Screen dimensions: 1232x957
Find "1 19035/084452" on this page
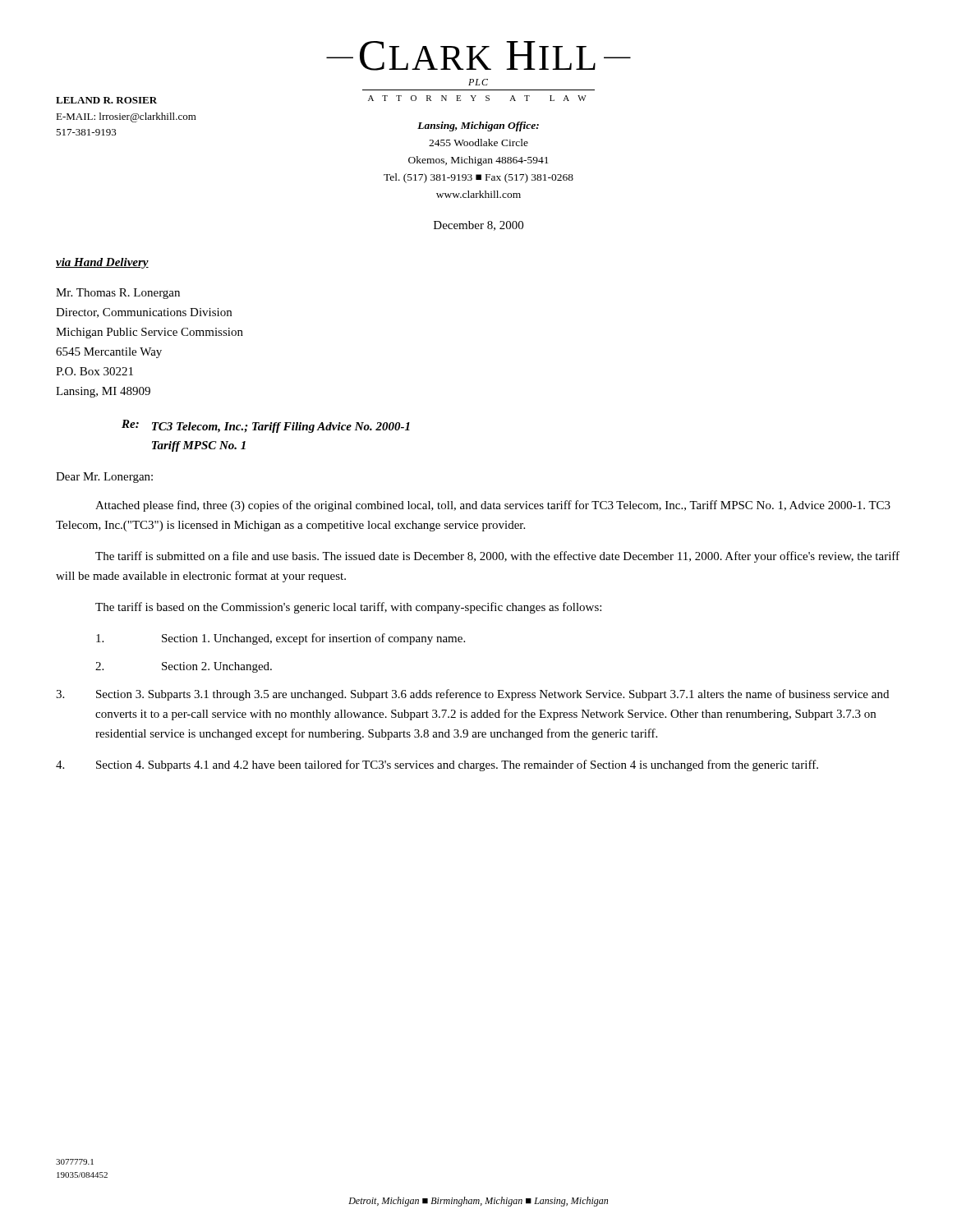click(x=82, y=1168)
